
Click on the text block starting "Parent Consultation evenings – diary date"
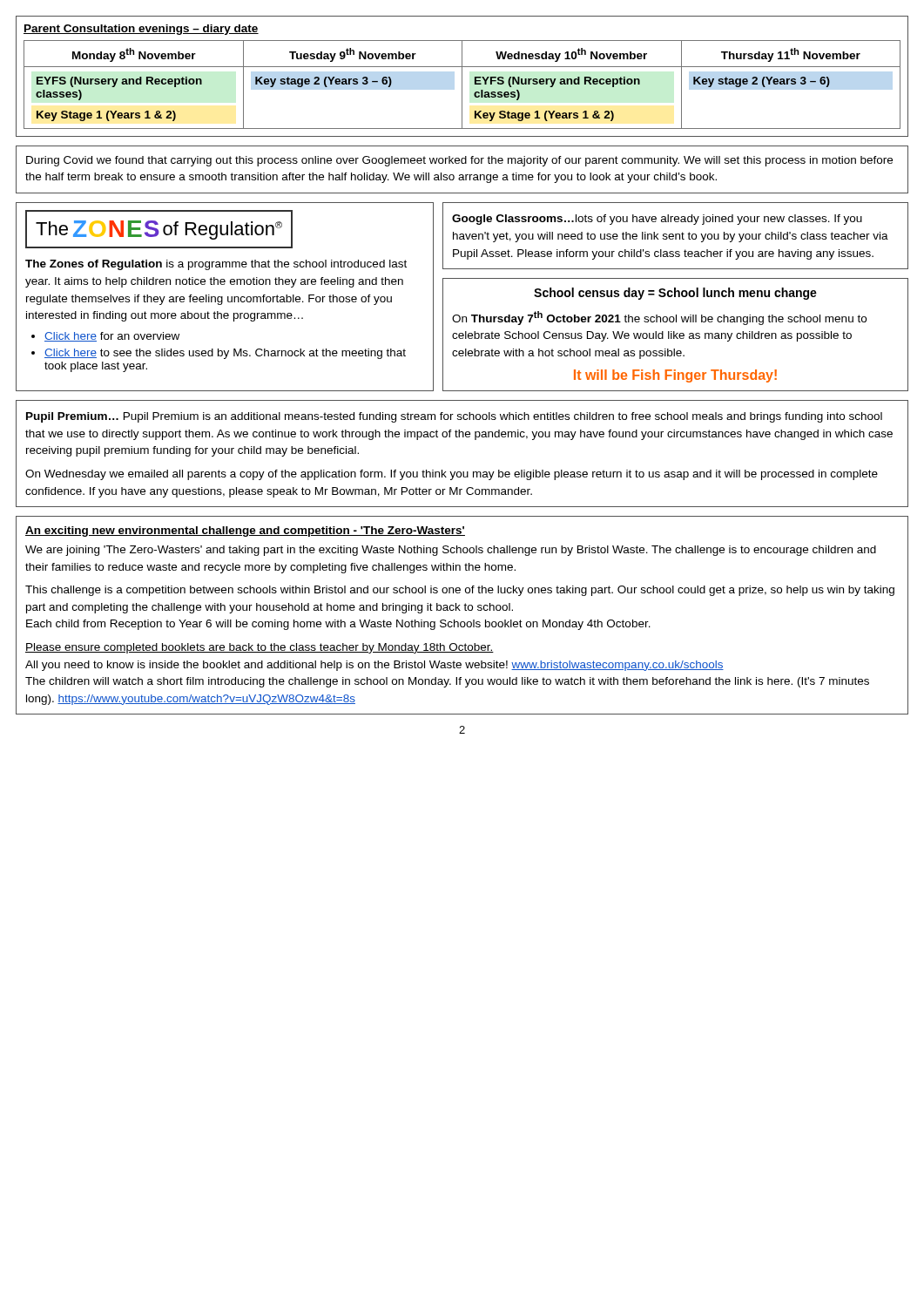[141, 28]
